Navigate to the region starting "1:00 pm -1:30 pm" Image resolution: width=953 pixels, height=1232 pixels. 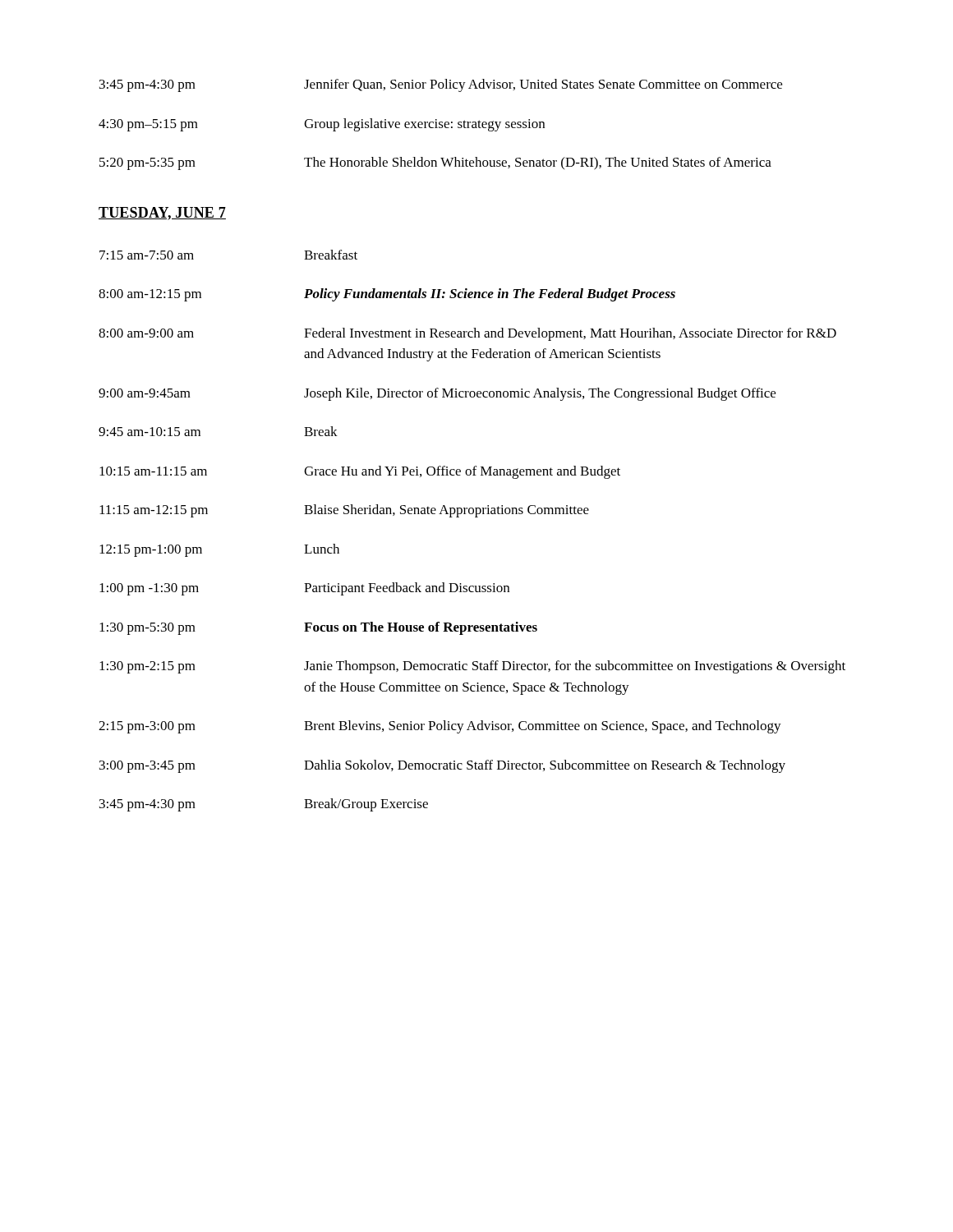(x=476, y=588)
